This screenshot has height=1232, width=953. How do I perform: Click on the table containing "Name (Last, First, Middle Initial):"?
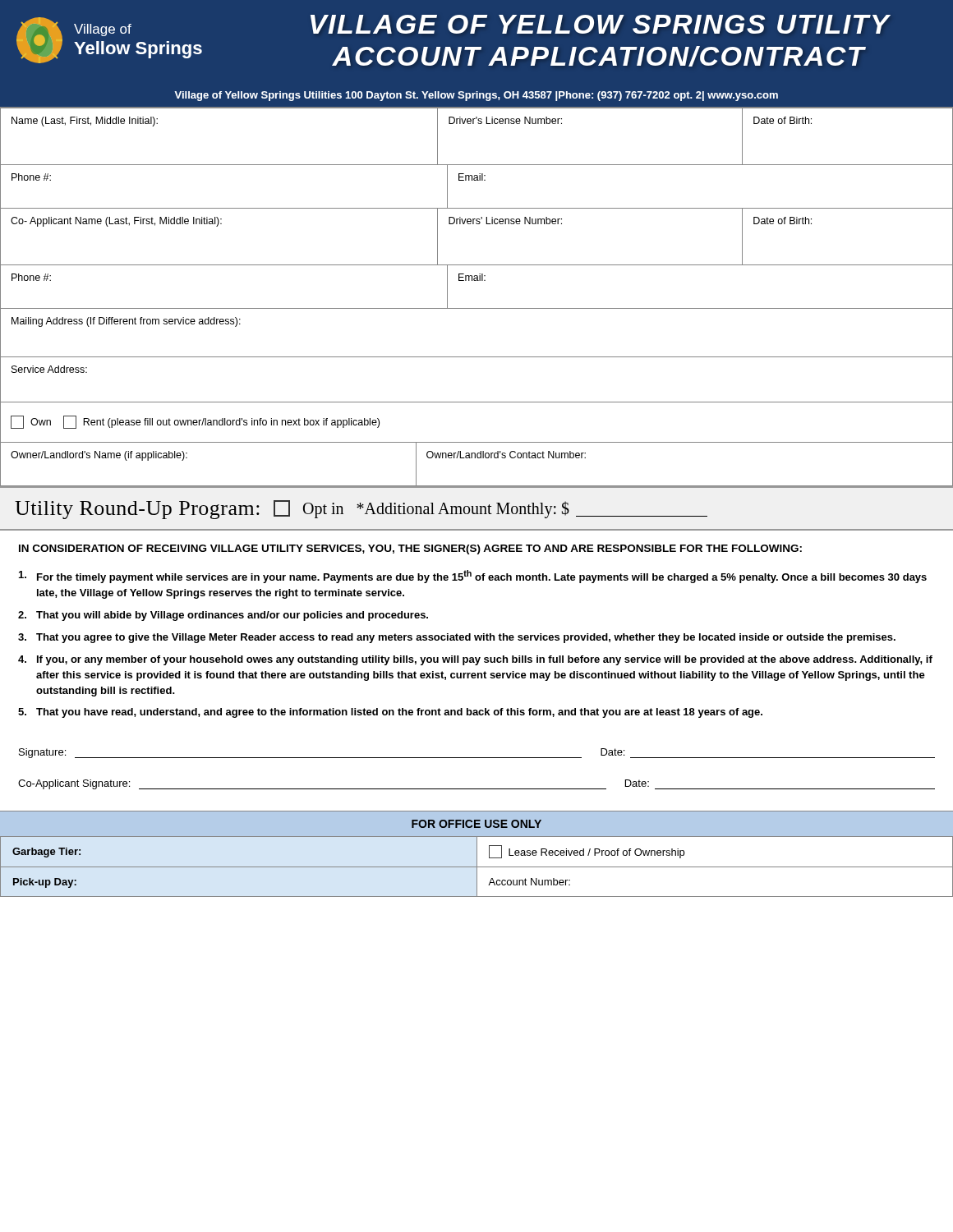point(476,297)
